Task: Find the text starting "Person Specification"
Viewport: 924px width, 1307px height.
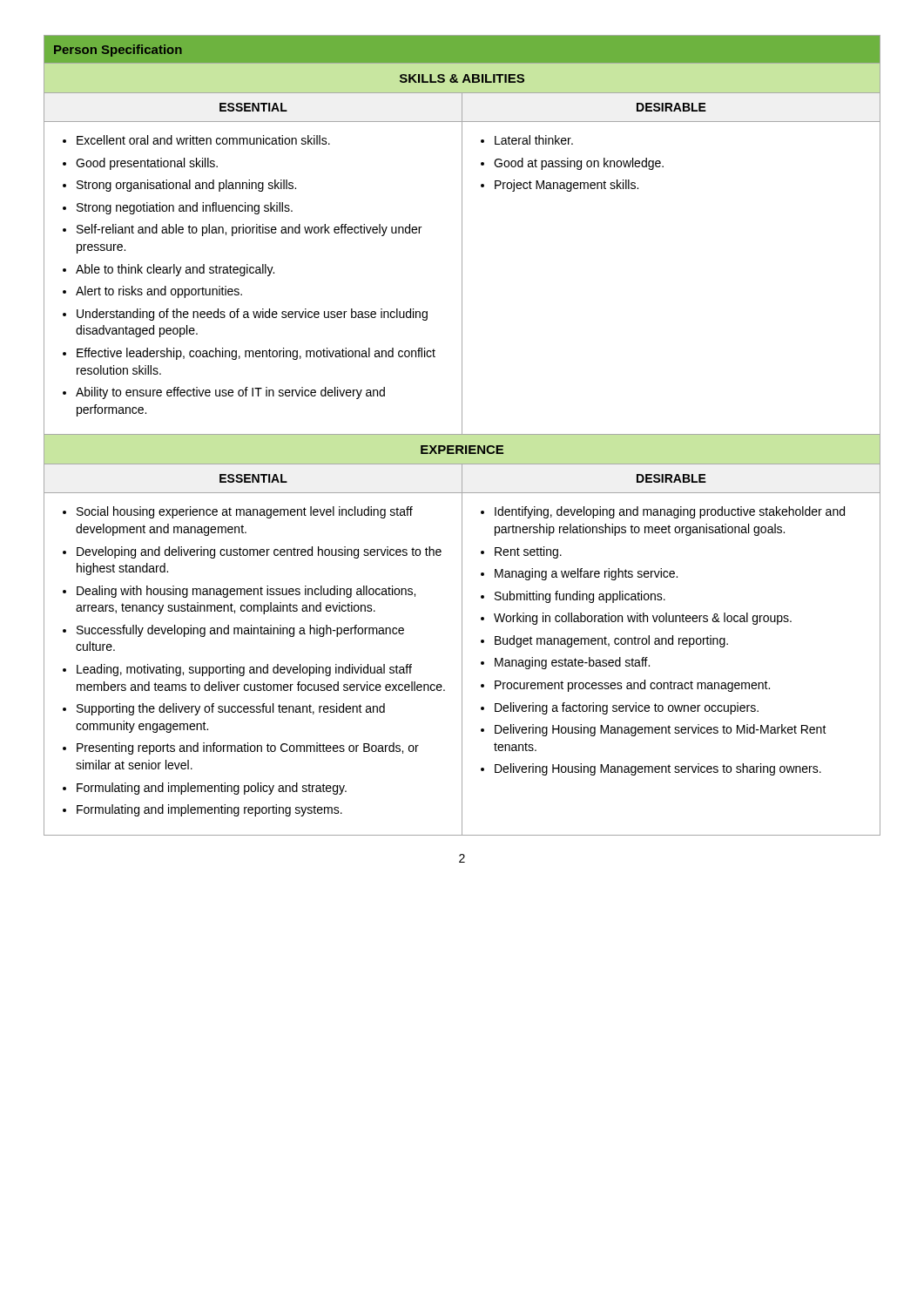Action: point(118,49)
